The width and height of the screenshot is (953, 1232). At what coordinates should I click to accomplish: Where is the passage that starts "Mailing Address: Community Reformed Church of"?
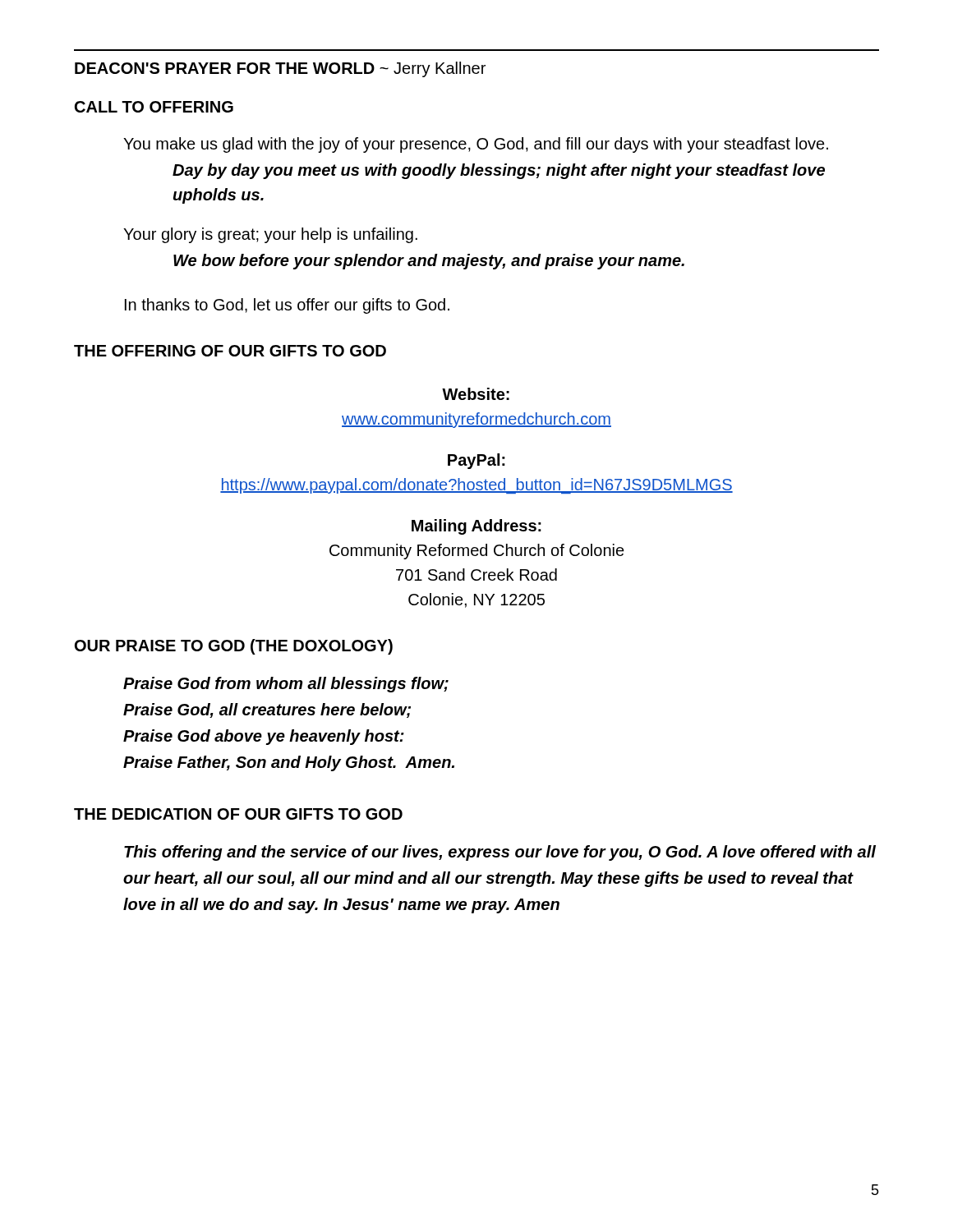tap(476, 563)
